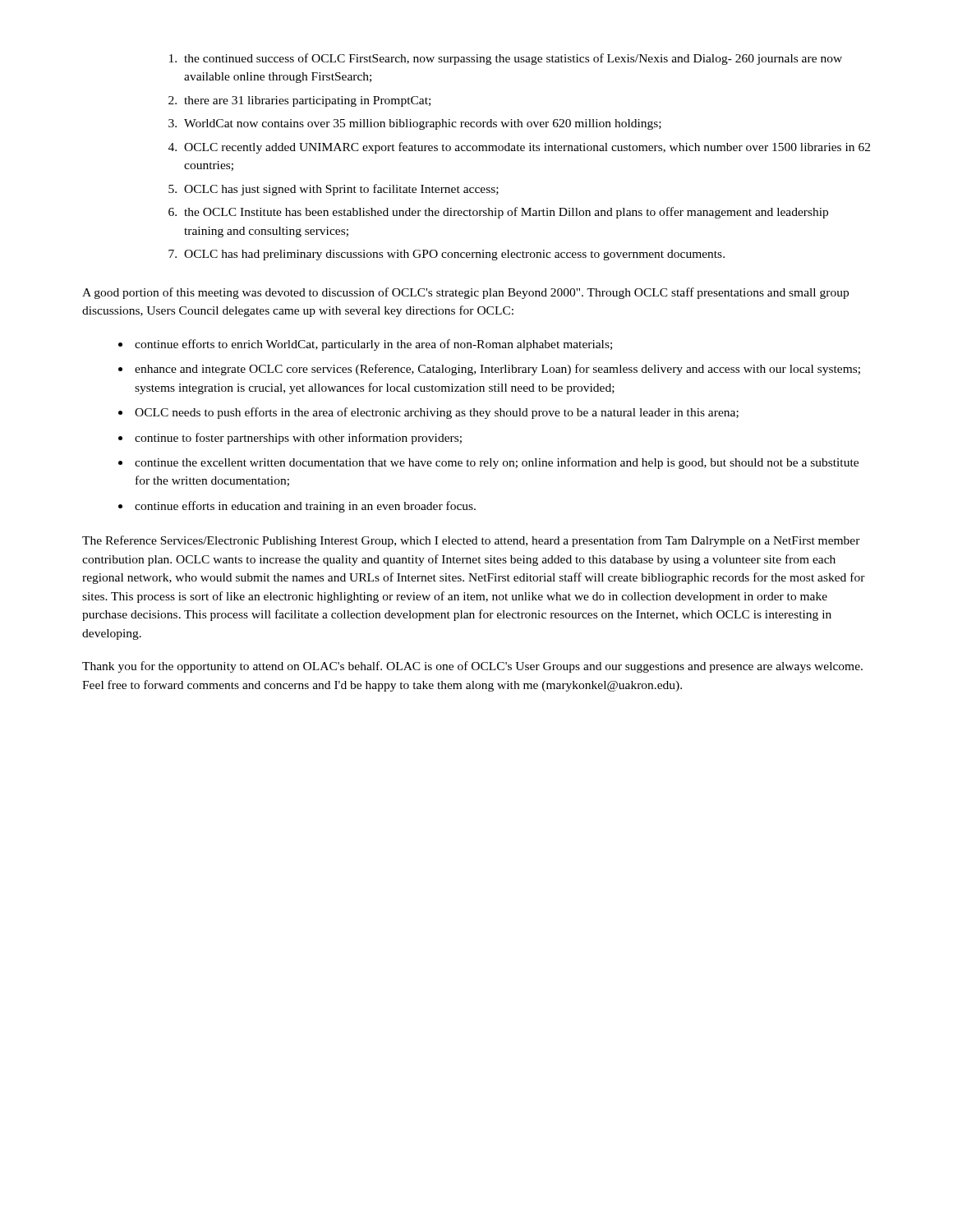Point to the element starting "continue to foster partnerships with other information"
The image size is (953, 1232).
(299, 437)
